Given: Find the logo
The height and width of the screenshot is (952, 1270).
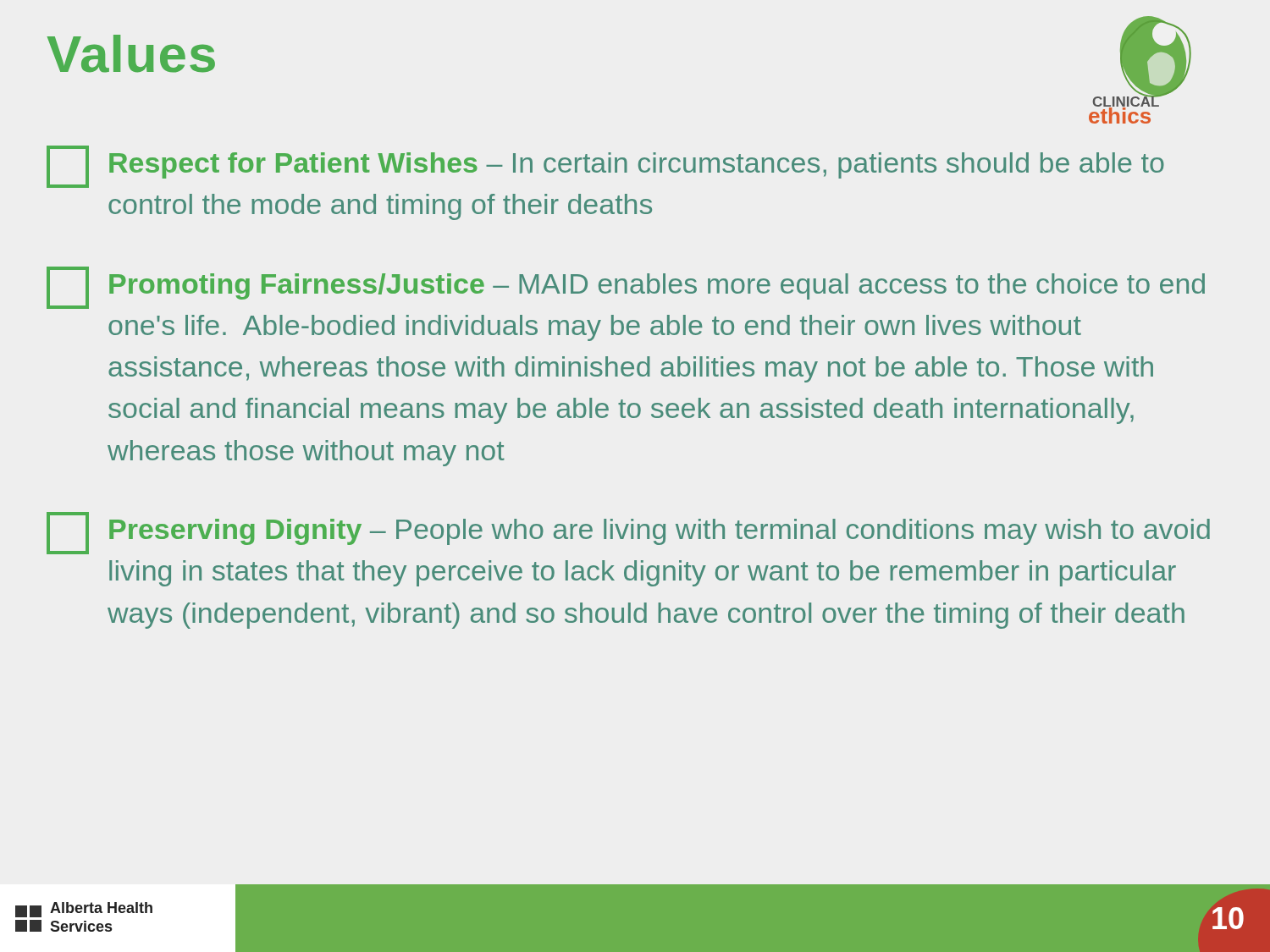Looking at the screenshot, I should [1151, 70].
